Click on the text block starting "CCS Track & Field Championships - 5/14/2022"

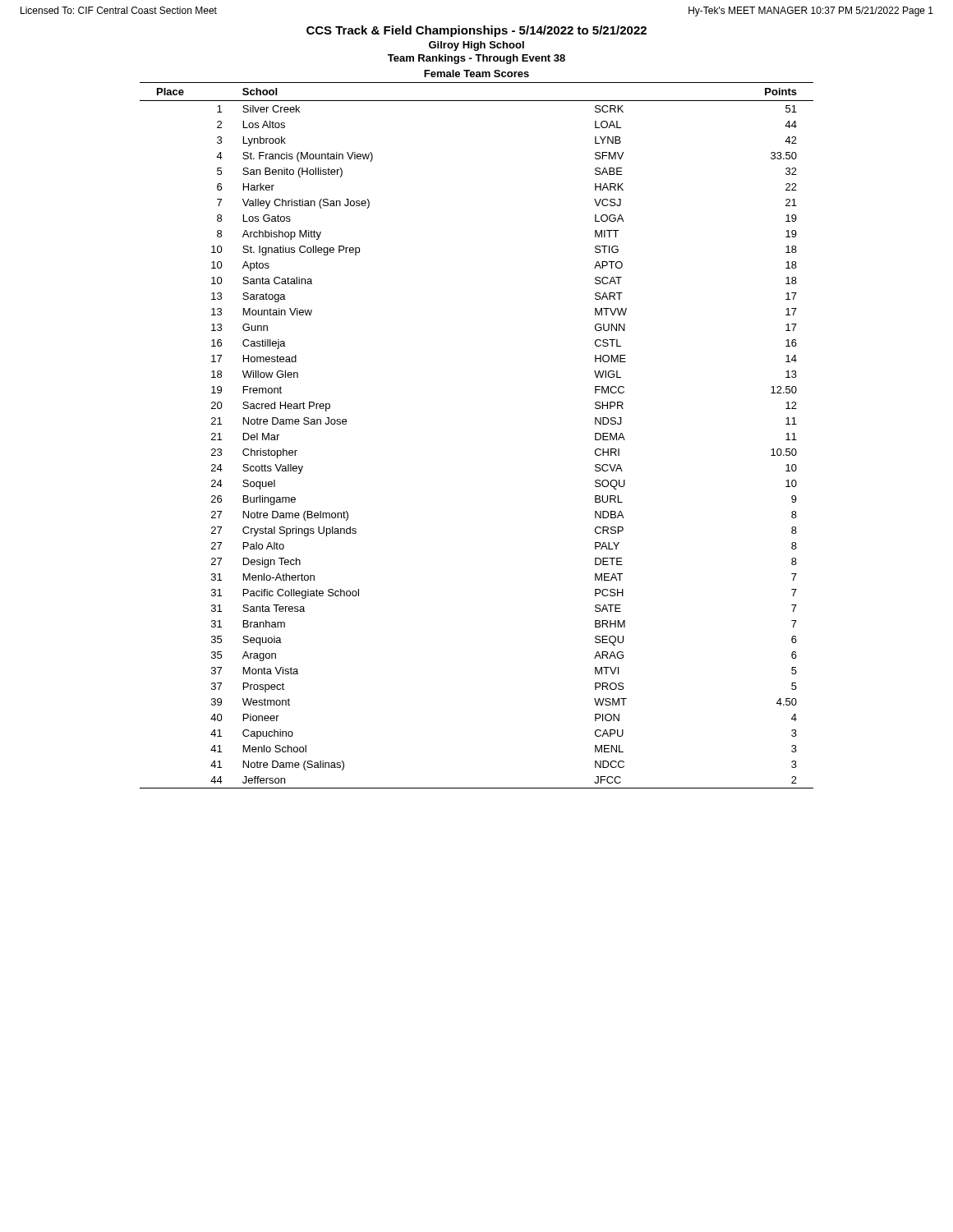click(x=476, y=30)
